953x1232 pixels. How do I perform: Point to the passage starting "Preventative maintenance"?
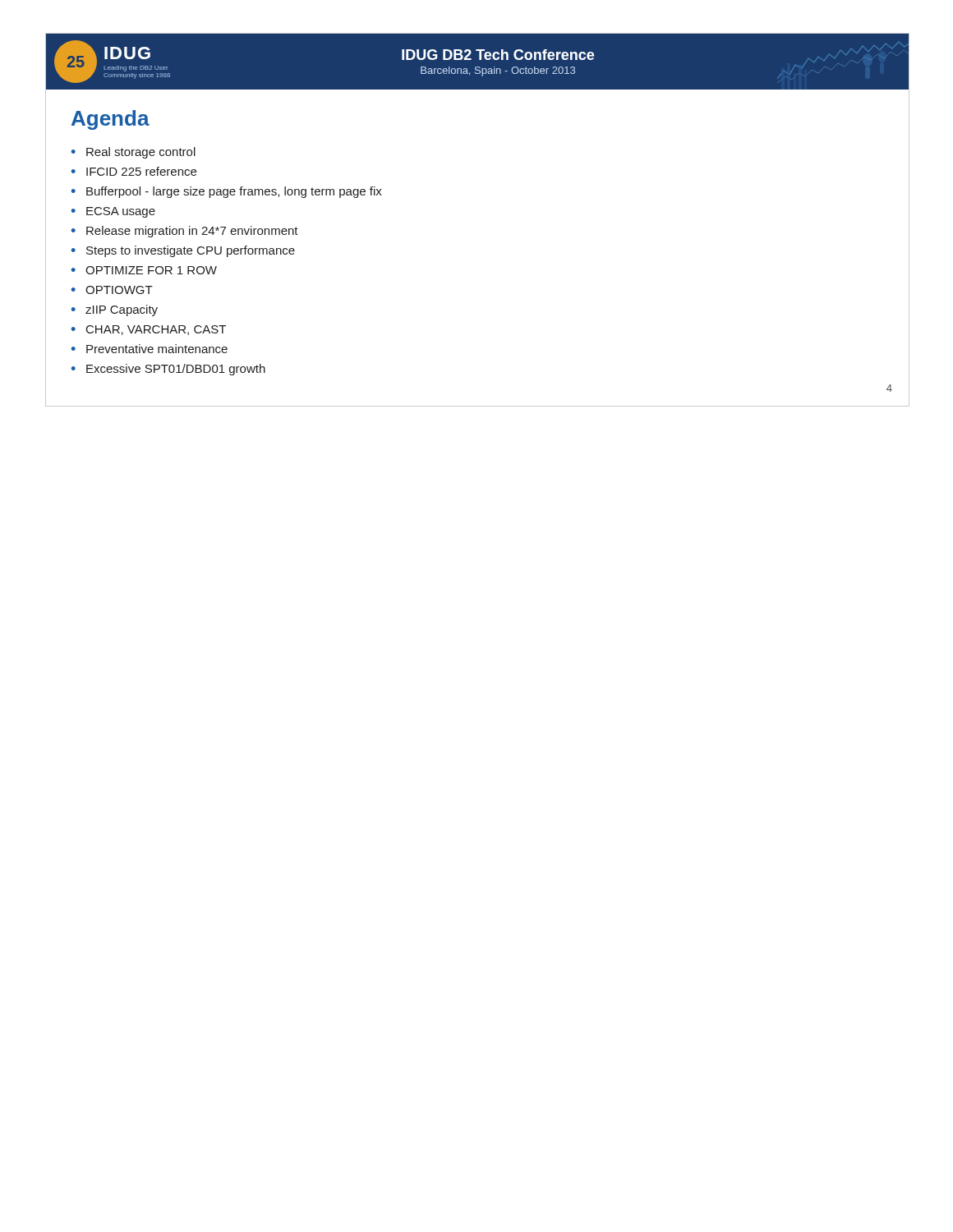(157, 349)
